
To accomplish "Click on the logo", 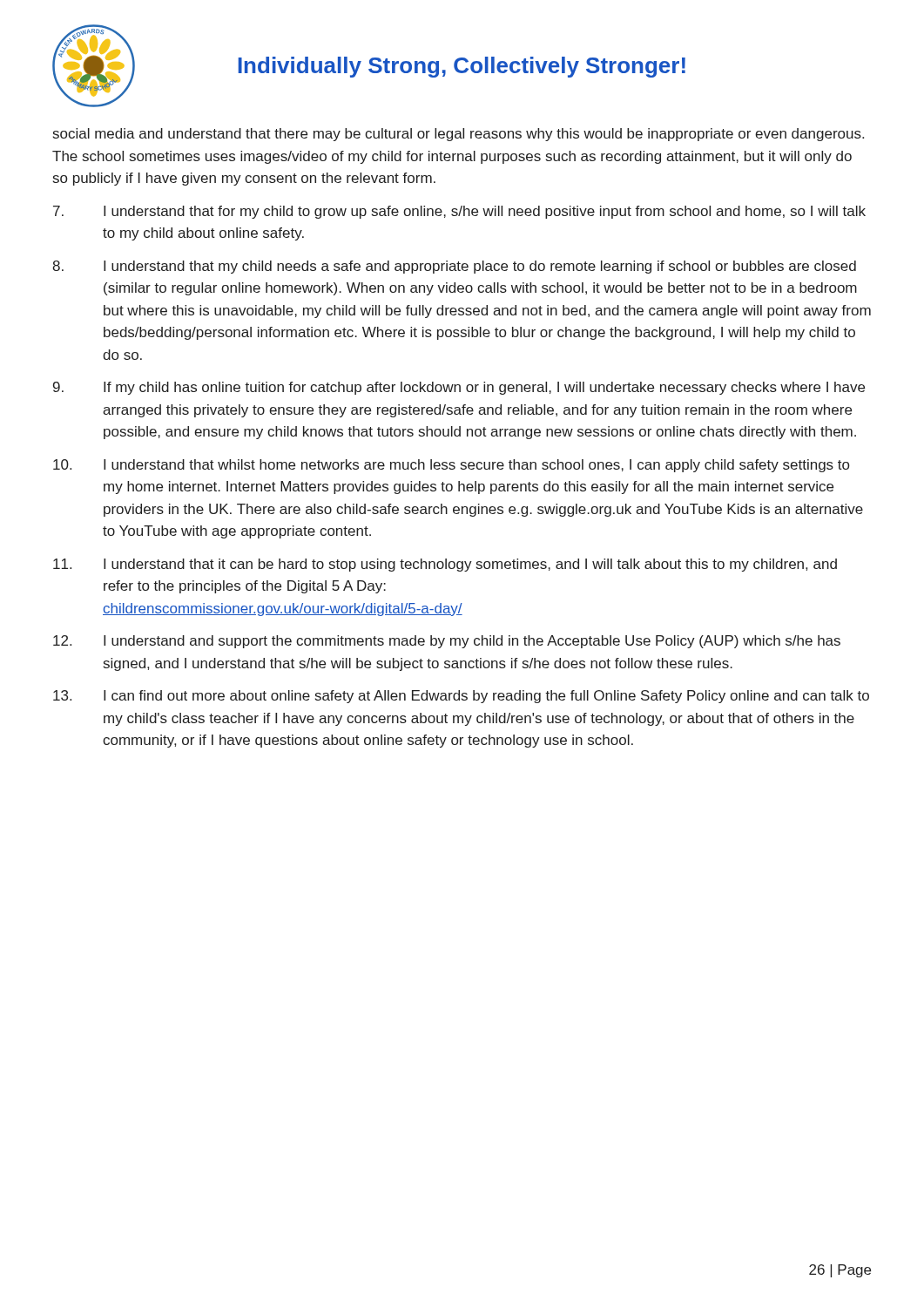I will [x=94, y=66].
